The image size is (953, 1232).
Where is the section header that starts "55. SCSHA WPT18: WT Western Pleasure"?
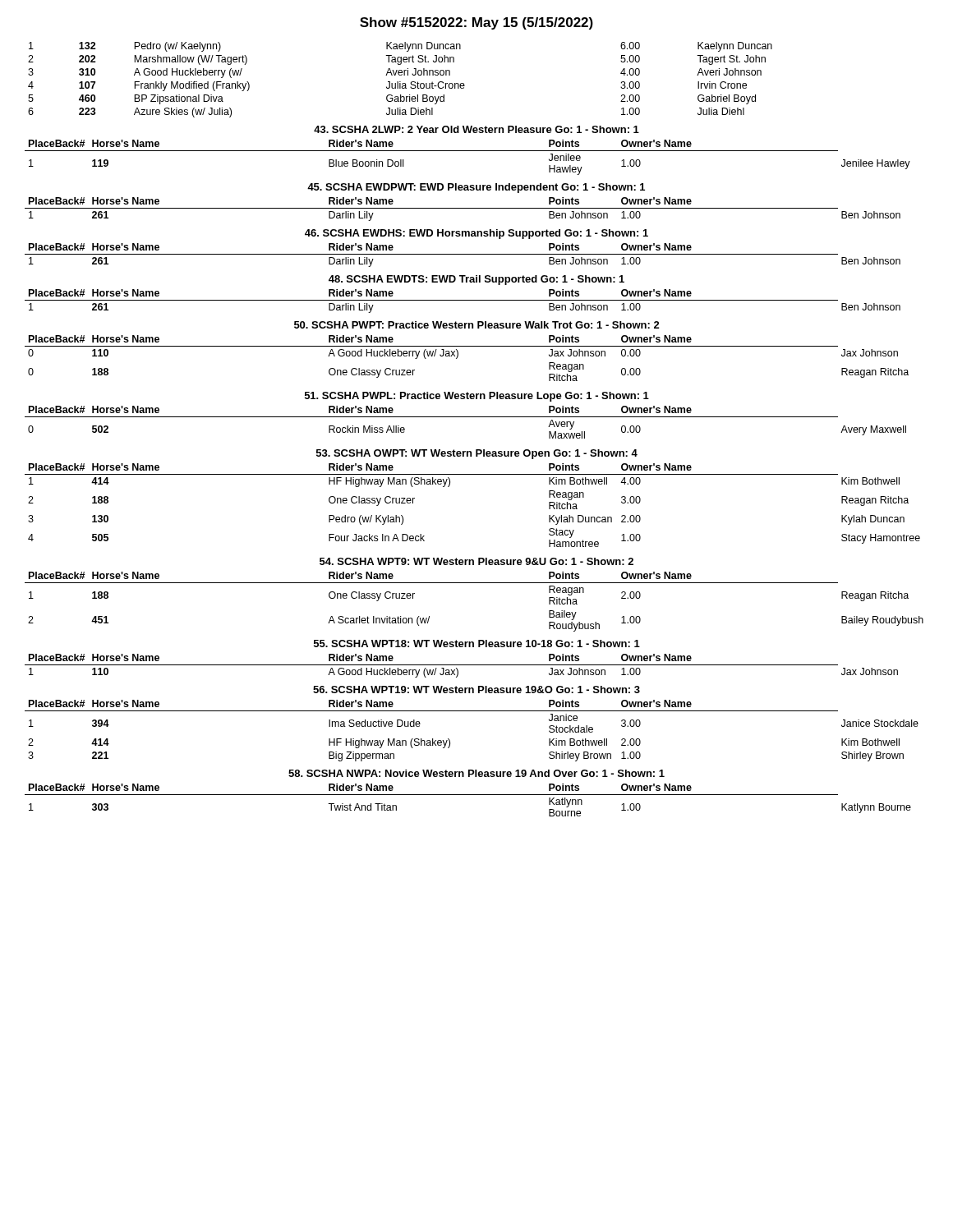[x=476, y=643]
